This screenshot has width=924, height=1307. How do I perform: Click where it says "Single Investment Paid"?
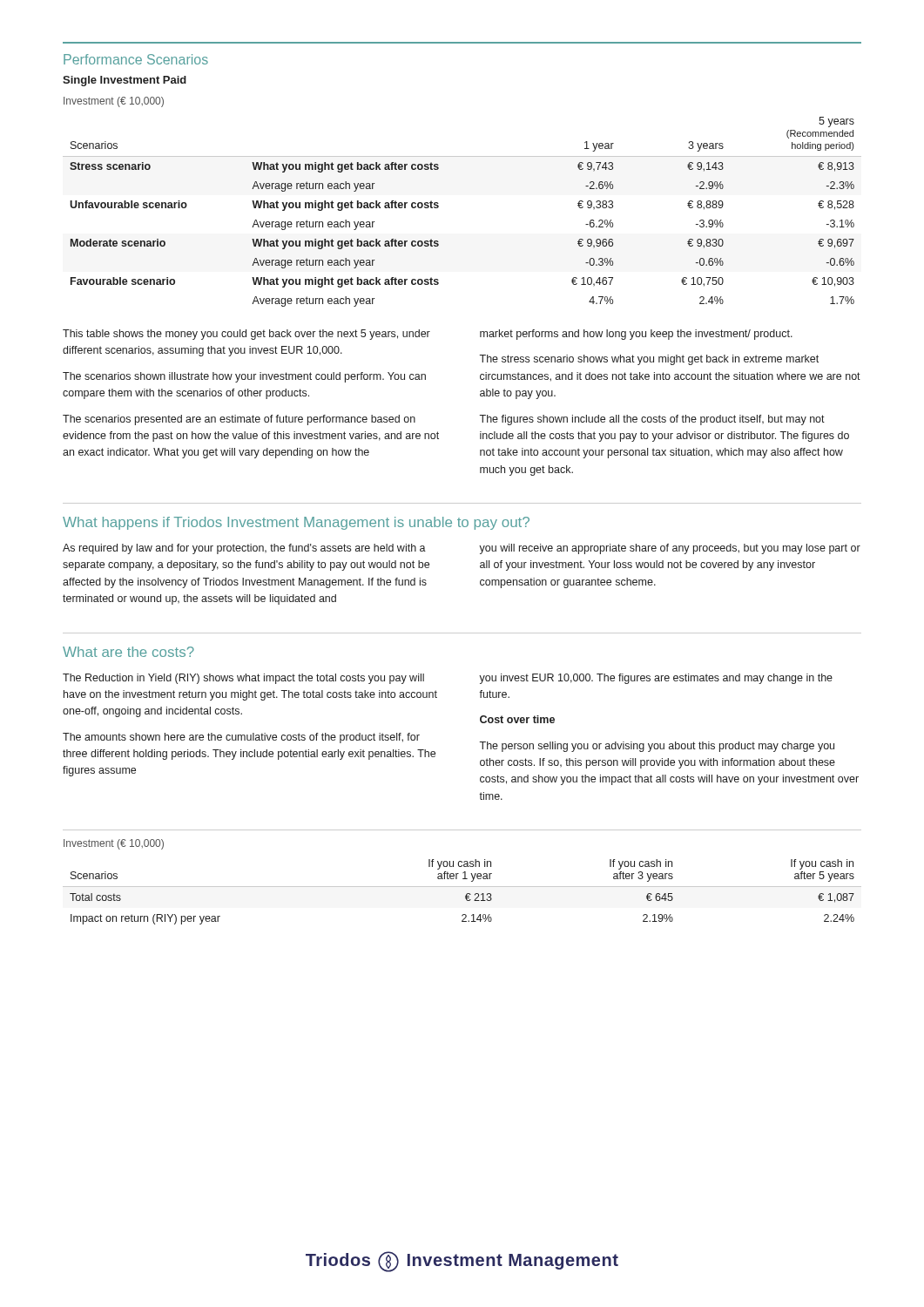click(125, 80)
